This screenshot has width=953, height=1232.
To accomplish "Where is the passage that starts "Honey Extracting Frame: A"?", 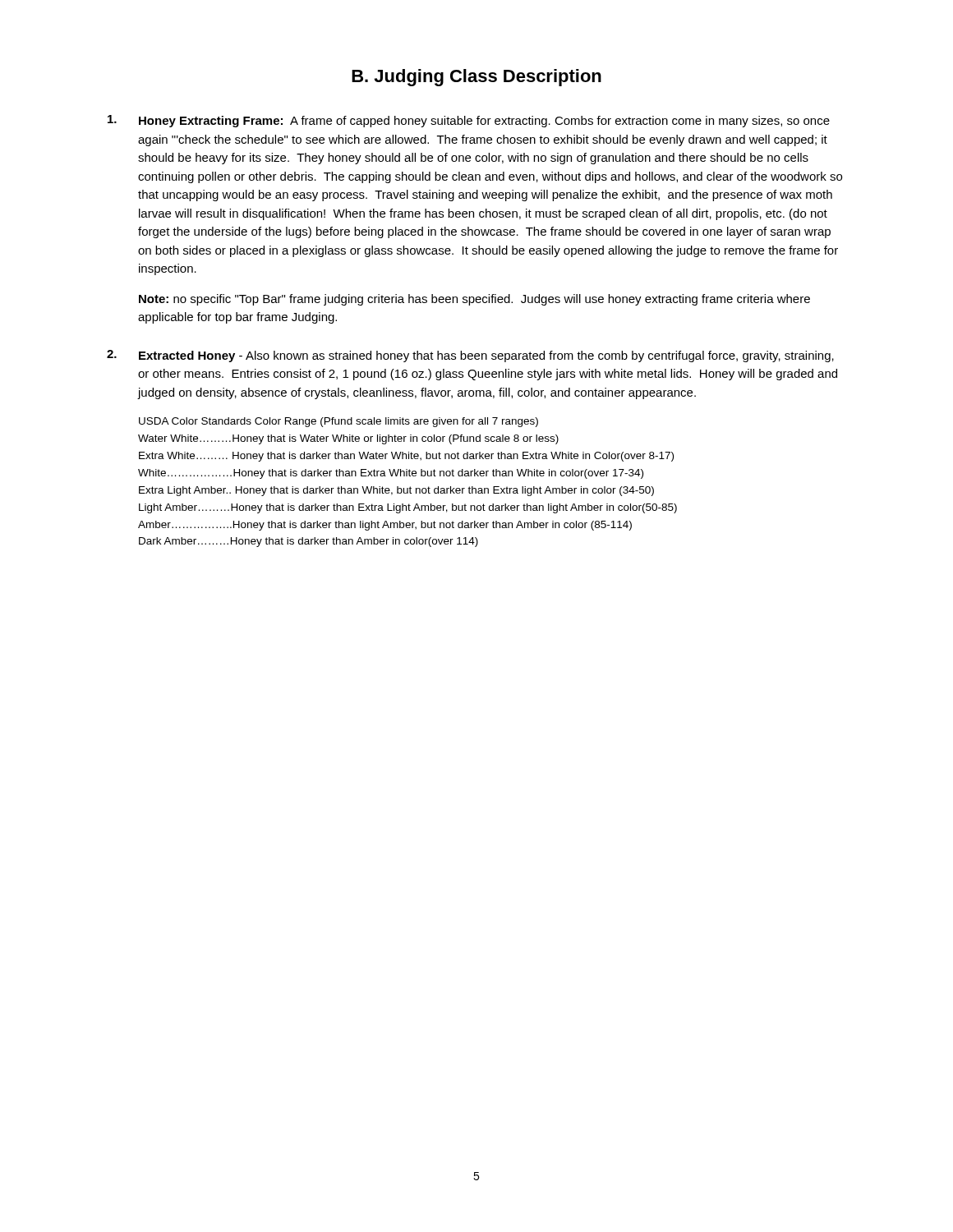I will (476, 219).
